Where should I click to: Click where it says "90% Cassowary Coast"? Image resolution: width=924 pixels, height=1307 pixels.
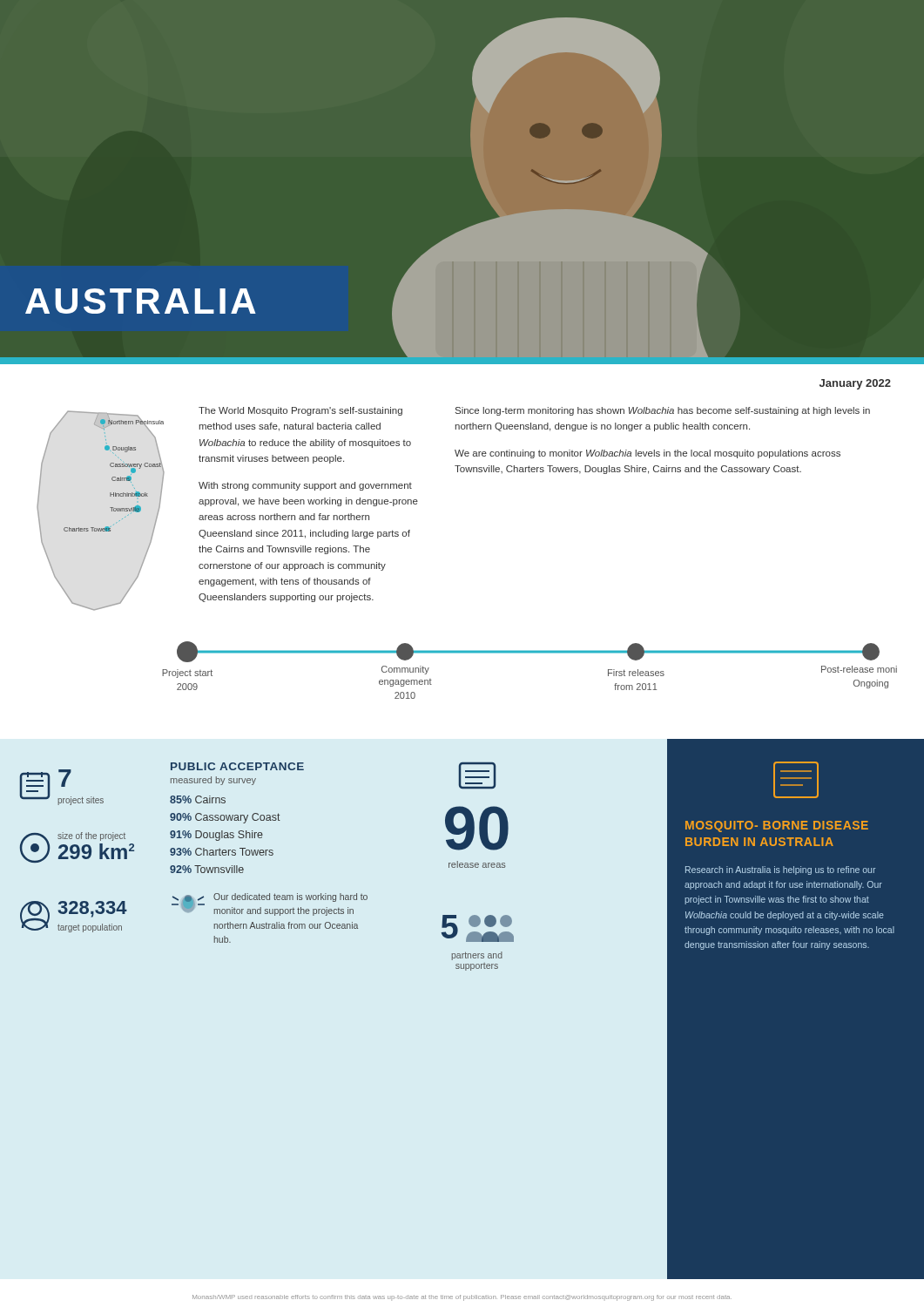point(225,817)
